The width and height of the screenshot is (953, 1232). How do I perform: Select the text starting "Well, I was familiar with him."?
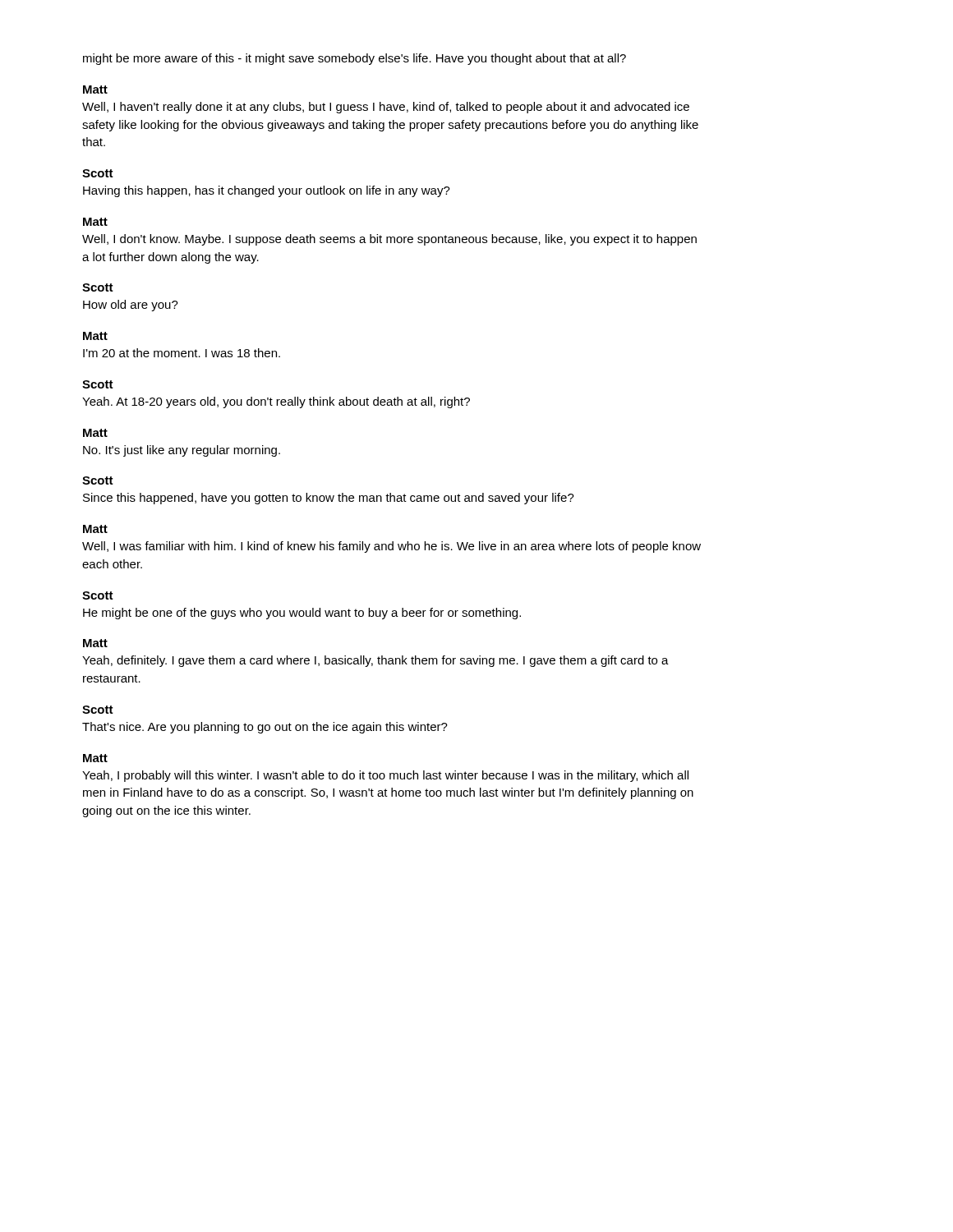click(392, 555)
